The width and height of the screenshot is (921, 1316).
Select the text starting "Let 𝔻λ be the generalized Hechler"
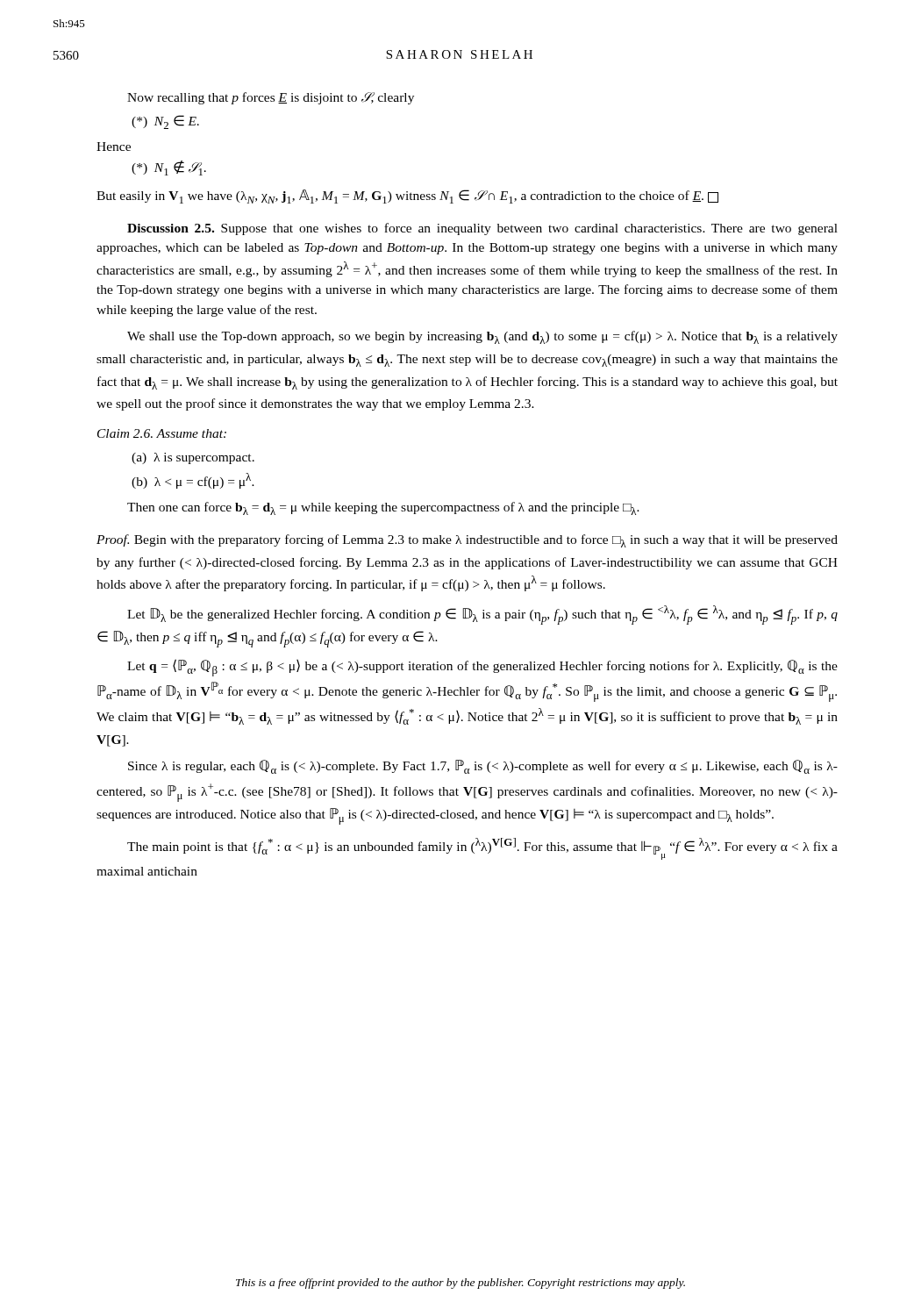(467, 626)
